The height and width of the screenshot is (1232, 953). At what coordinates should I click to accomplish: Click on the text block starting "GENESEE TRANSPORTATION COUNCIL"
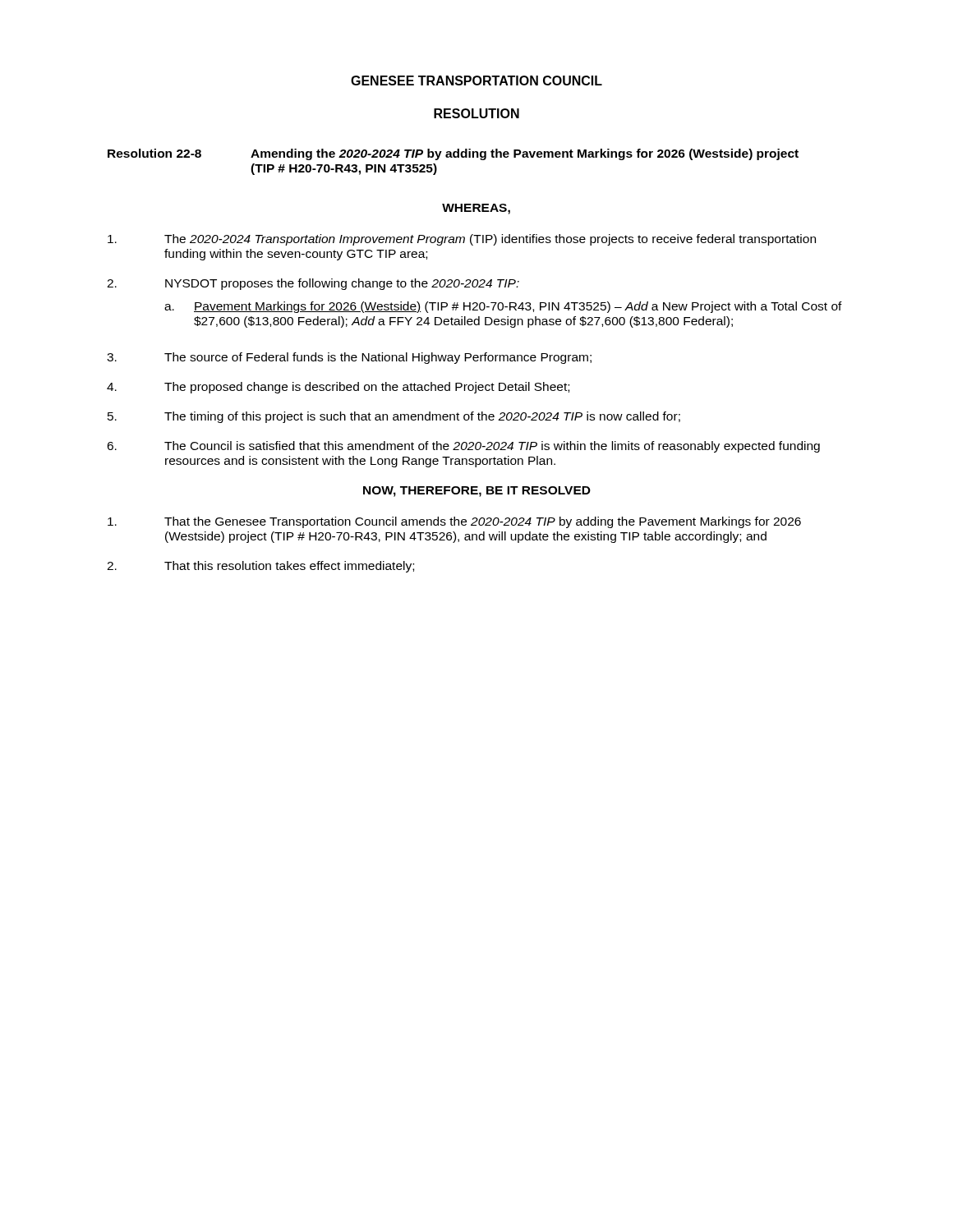click(476, 81)
